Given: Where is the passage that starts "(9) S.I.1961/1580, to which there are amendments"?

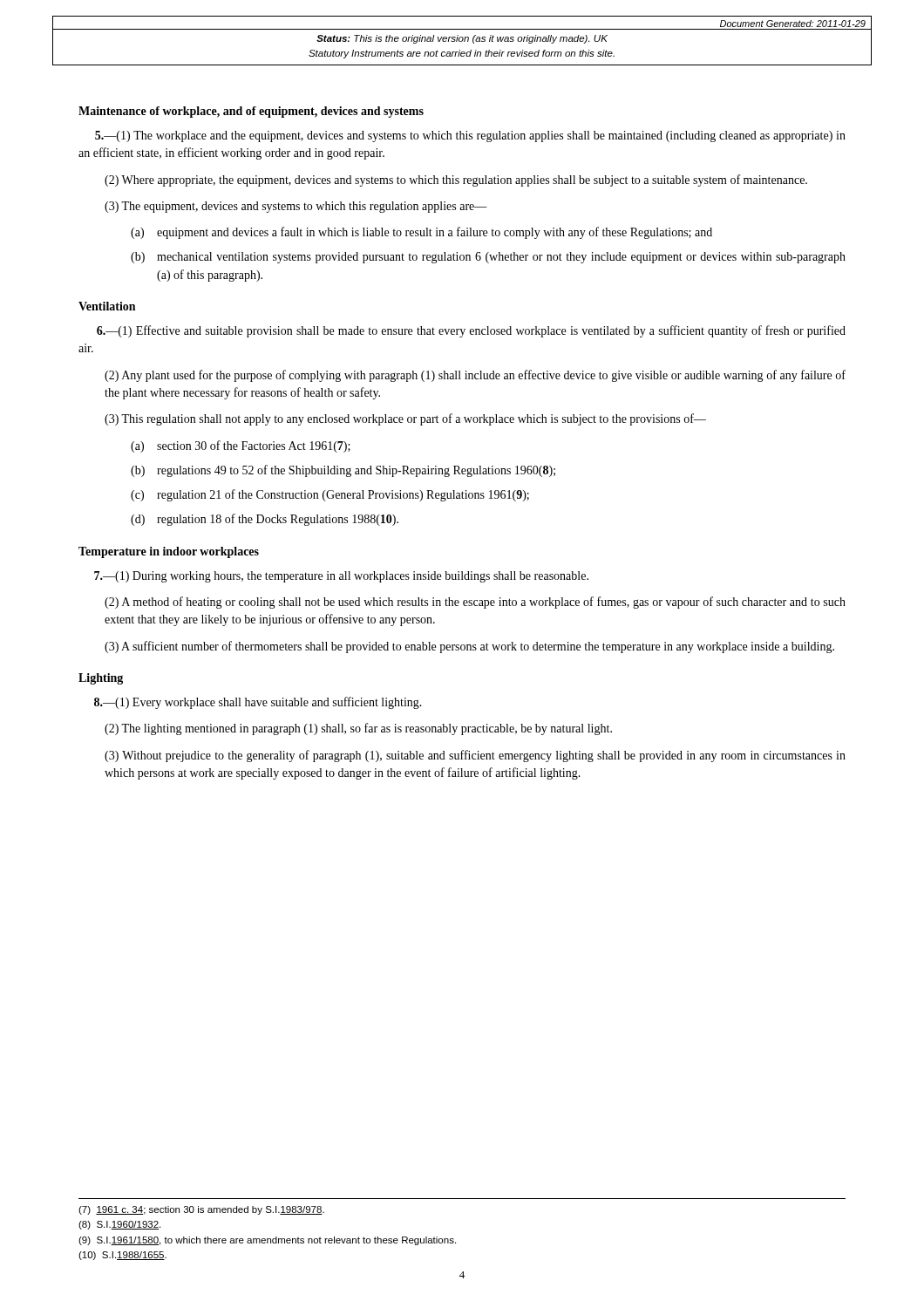Looking at the screenshot, I should point(268,1240).
